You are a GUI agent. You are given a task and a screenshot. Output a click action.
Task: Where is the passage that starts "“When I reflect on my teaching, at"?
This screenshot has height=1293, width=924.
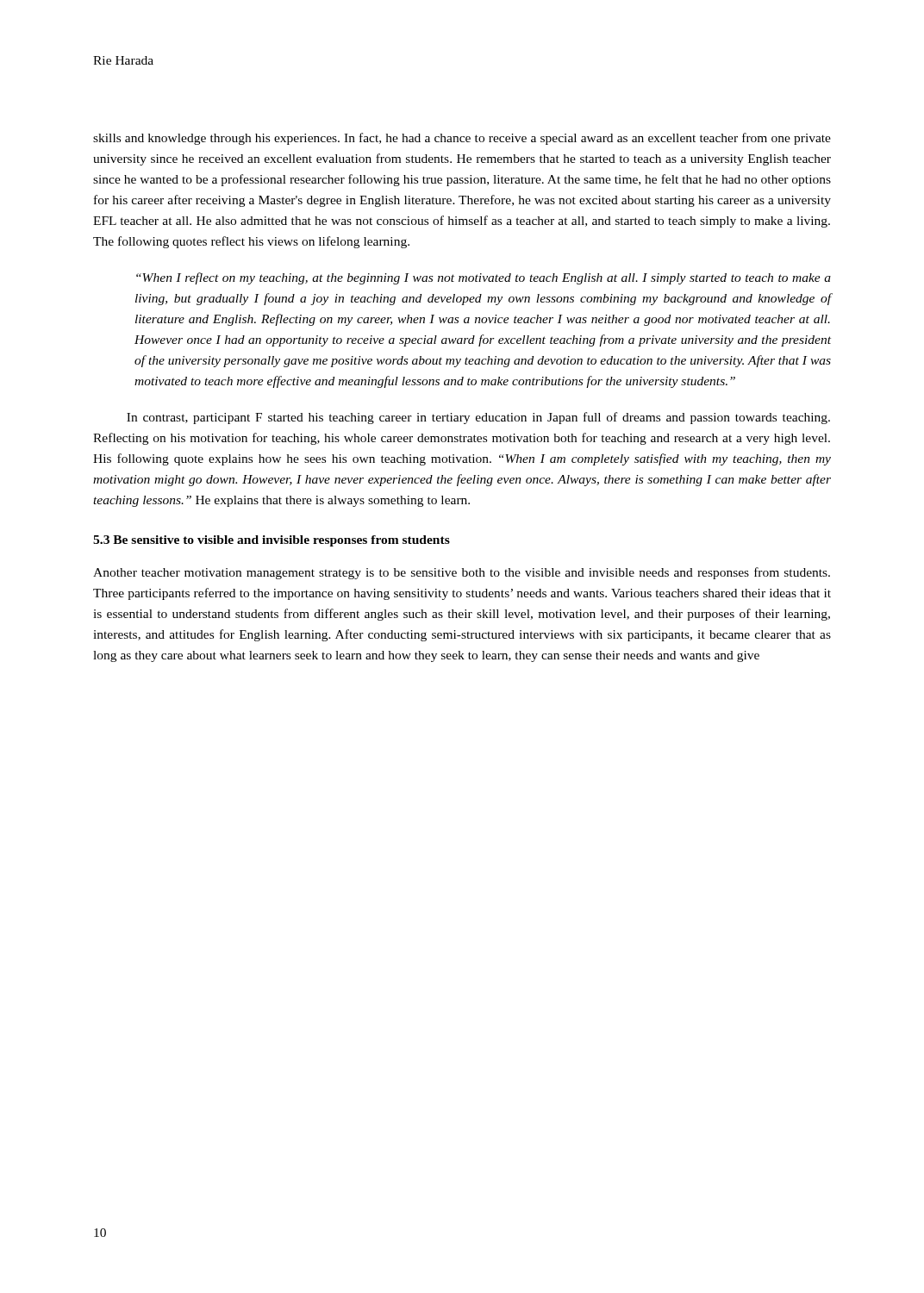tap(483, 329)
